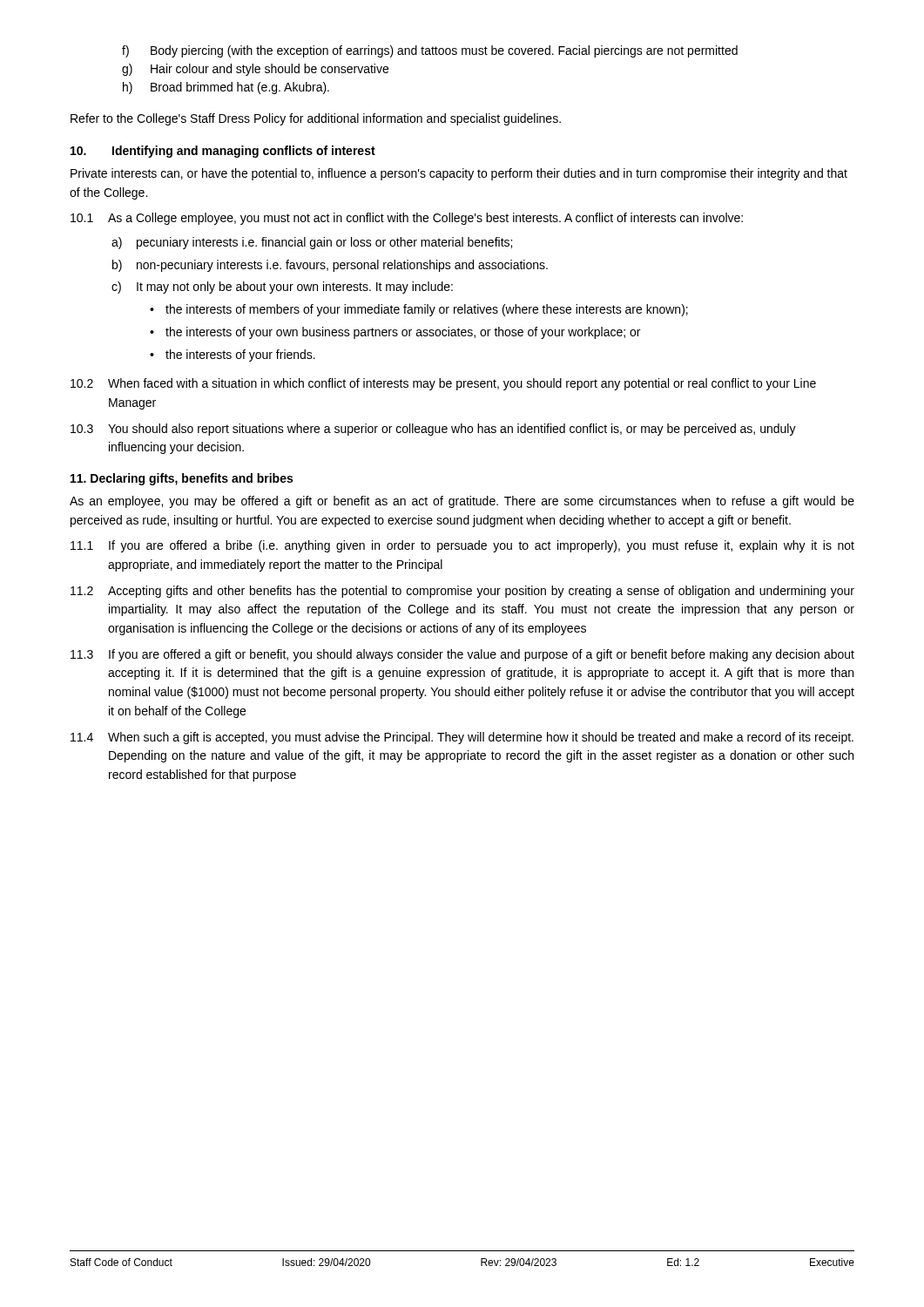Point to the text starting "3 You should also report situations"
Viewport: 924px width, 1307px height.
[x=462, y=438]
